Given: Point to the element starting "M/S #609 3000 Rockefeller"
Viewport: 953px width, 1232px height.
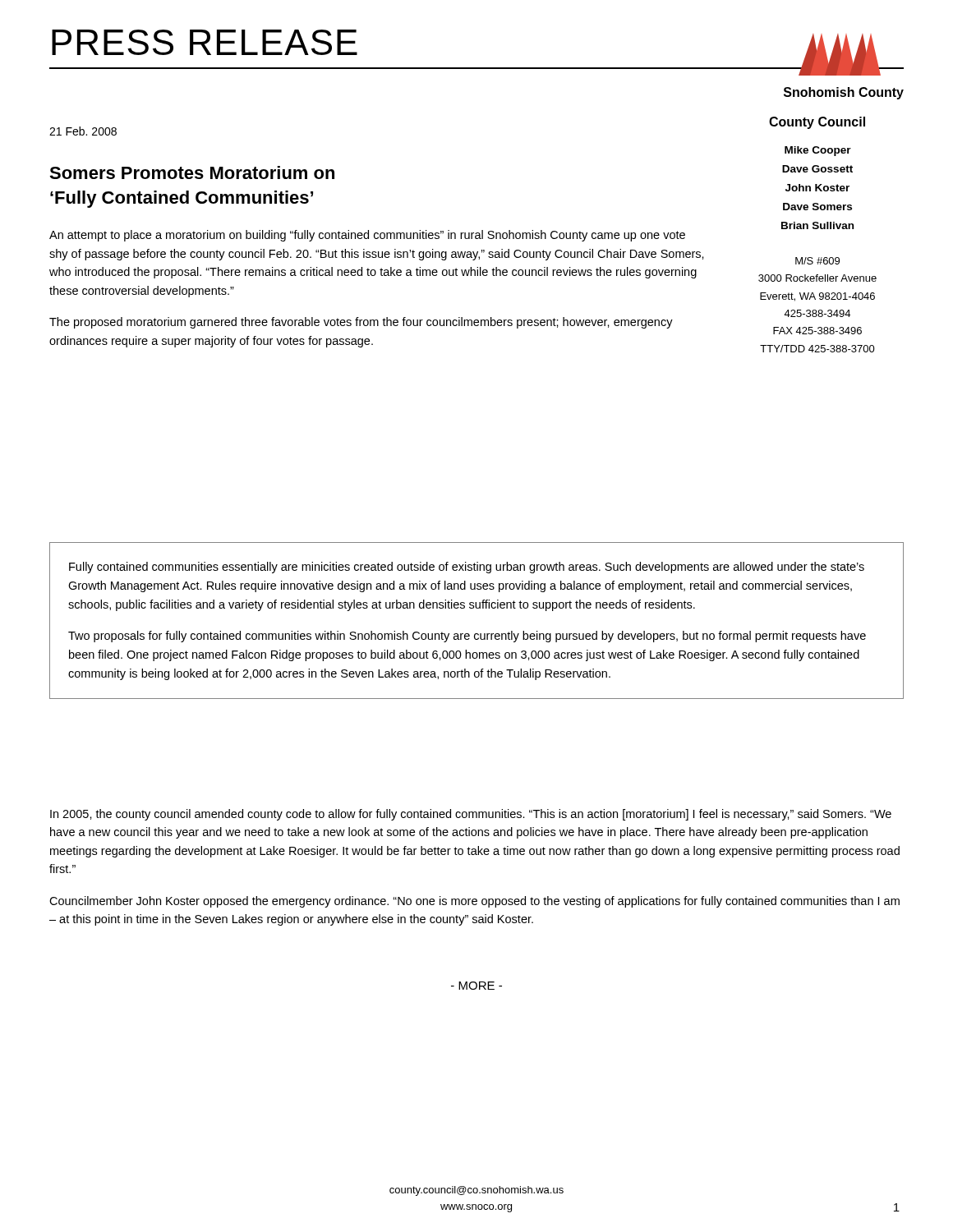Looking at the screenshot, I should [x=817, y=305].
